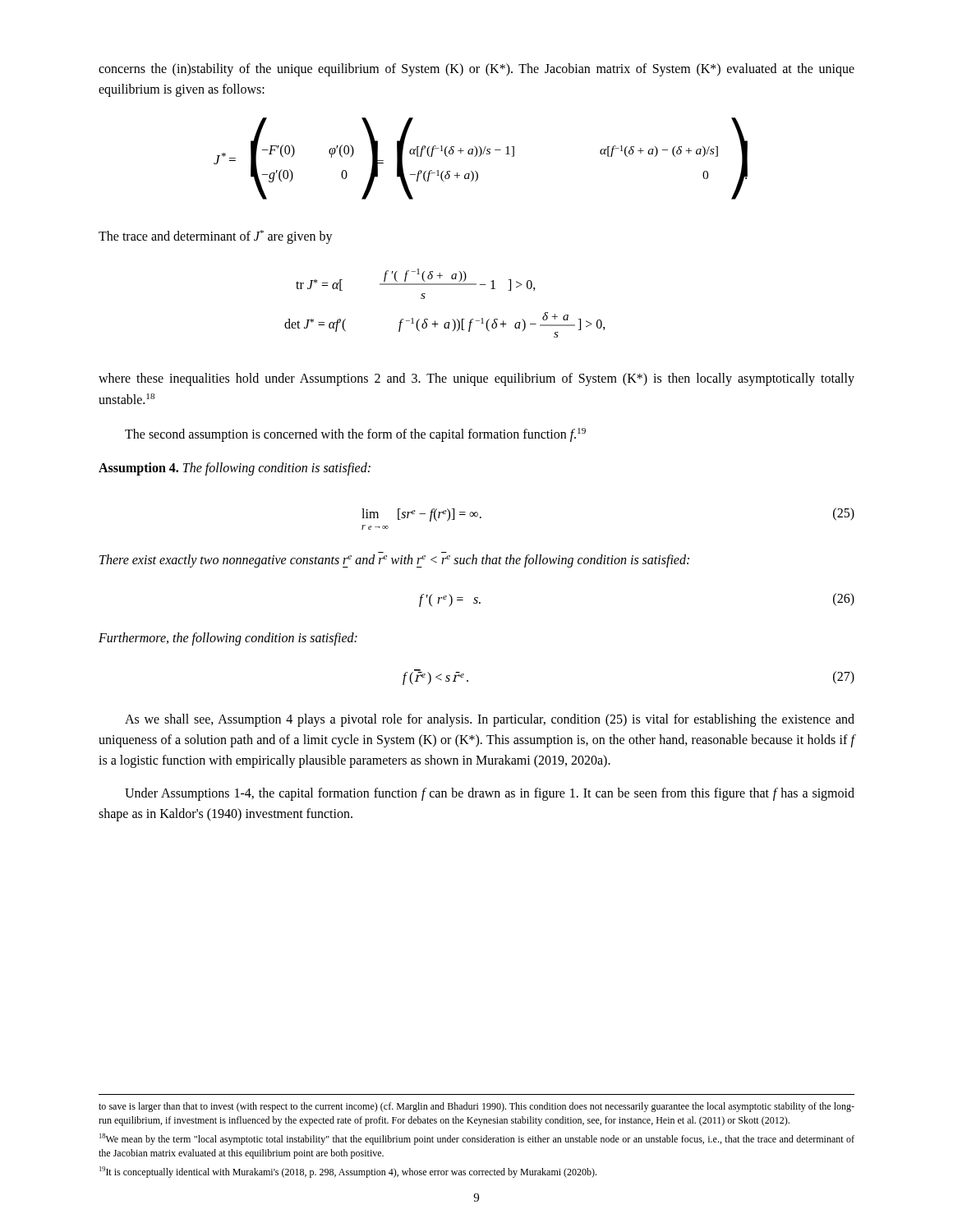This screenshot has width=953, height=1232.
Task: Where is the passage that starts "Under Assumptions 1-4, the capital formation function f"?
Action: point(476,804)
